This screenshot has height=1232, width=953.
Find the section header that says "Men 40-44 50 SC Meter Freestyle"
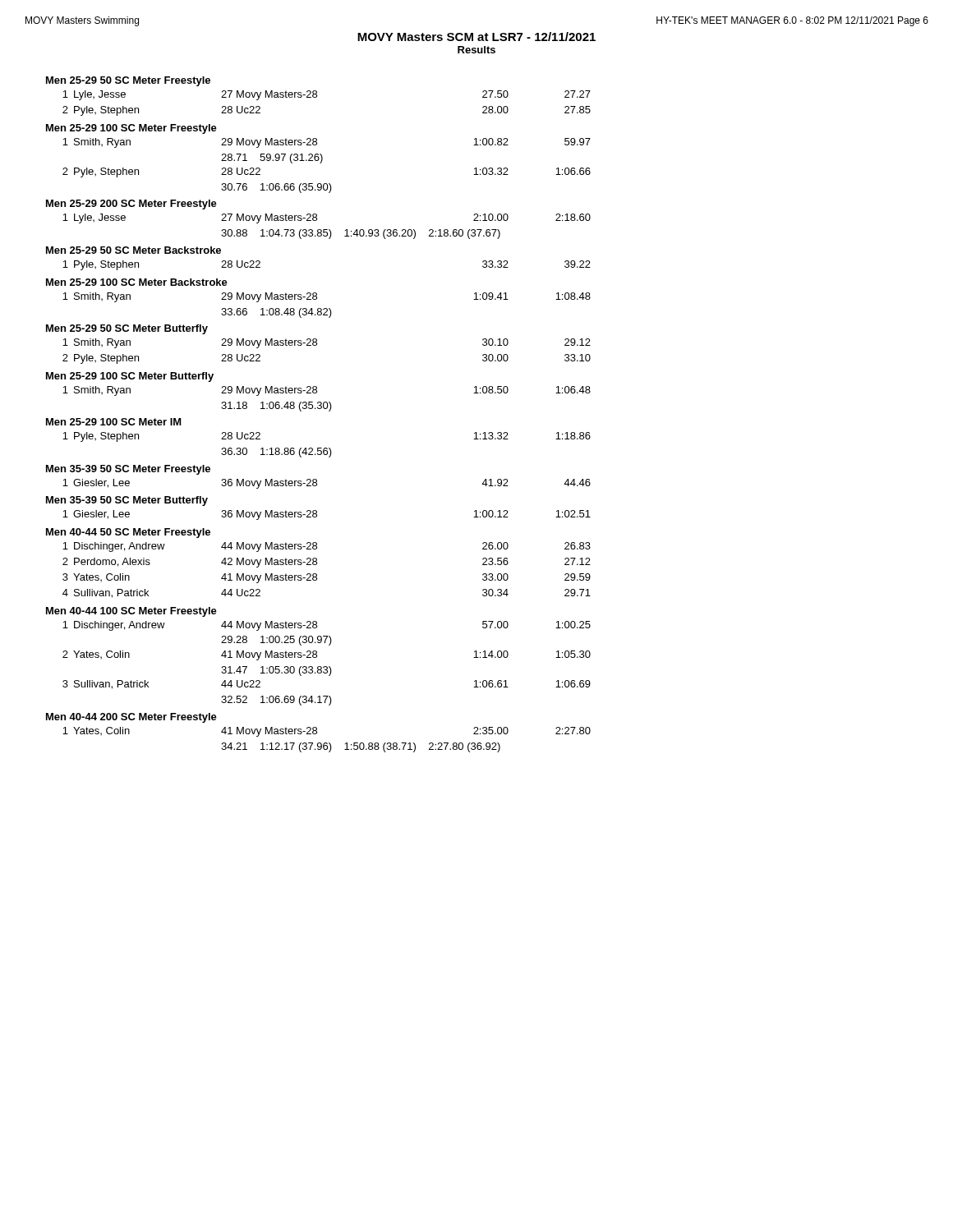[x=128, y=532]
